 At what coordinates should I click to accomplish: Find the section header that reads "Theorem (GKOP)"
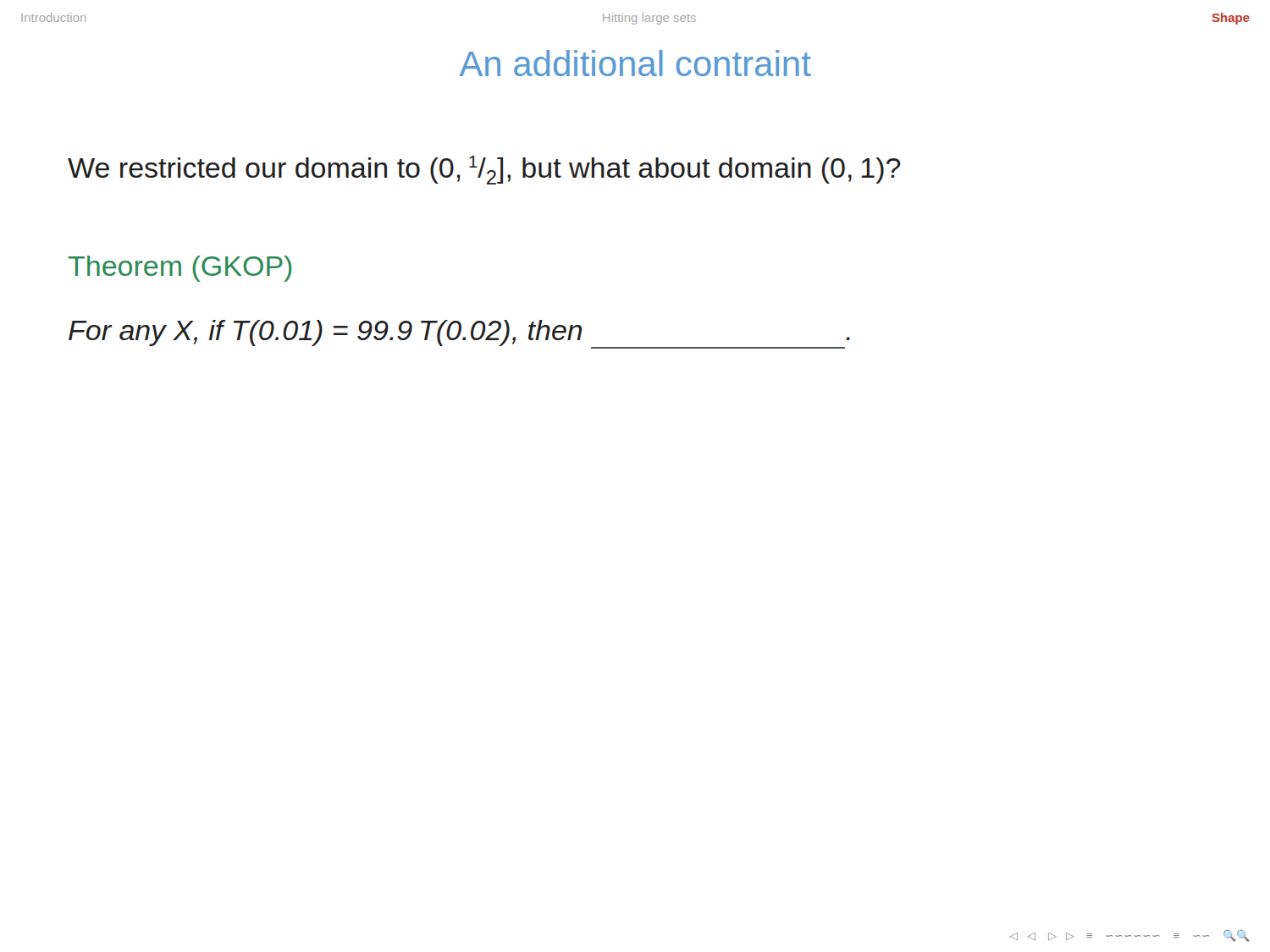pyautogui.click(x=180, y=266)
